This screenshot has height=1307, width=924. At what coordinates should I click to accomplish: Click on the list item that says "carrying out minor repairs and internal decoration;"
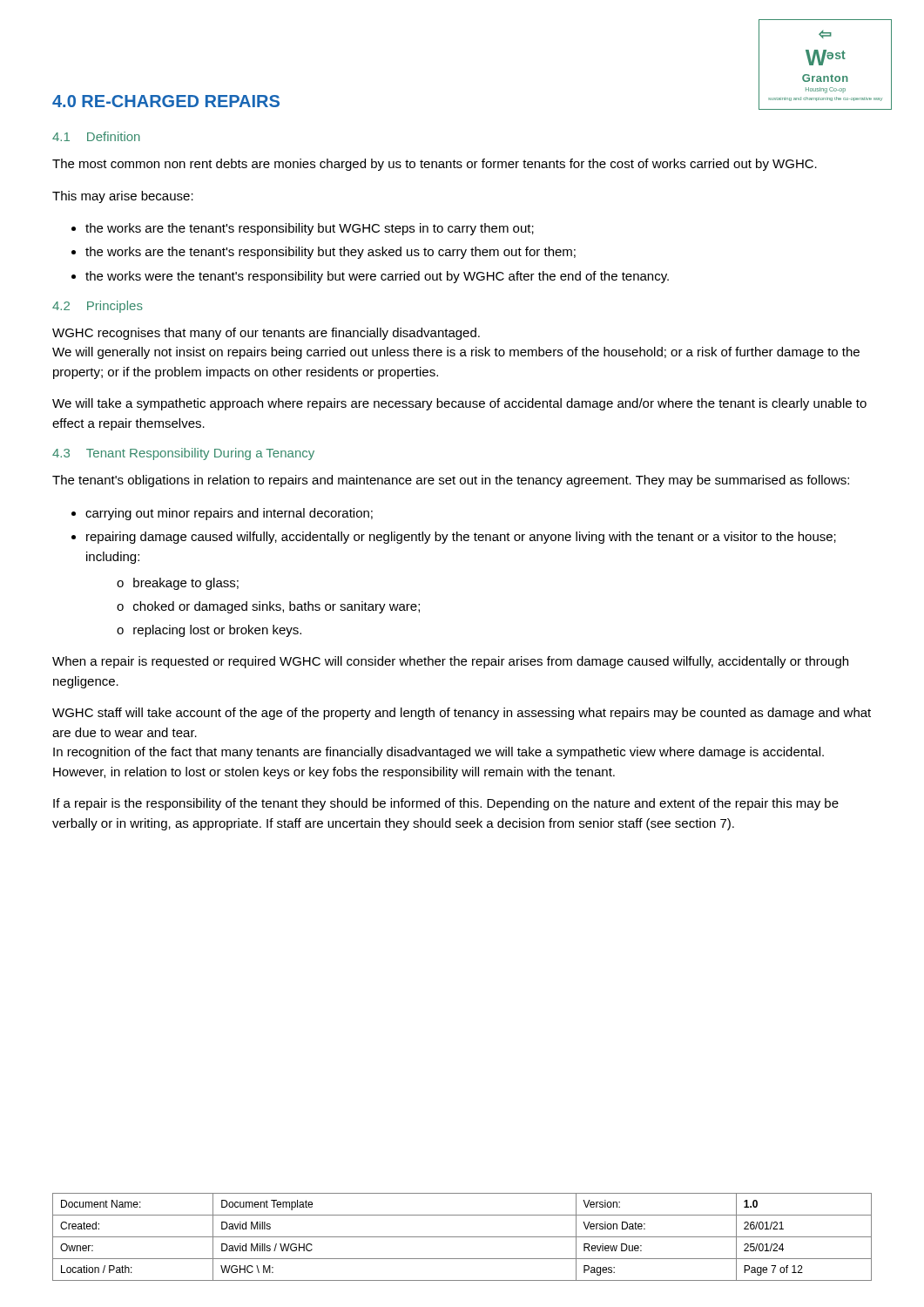click(x=230, y=513)
